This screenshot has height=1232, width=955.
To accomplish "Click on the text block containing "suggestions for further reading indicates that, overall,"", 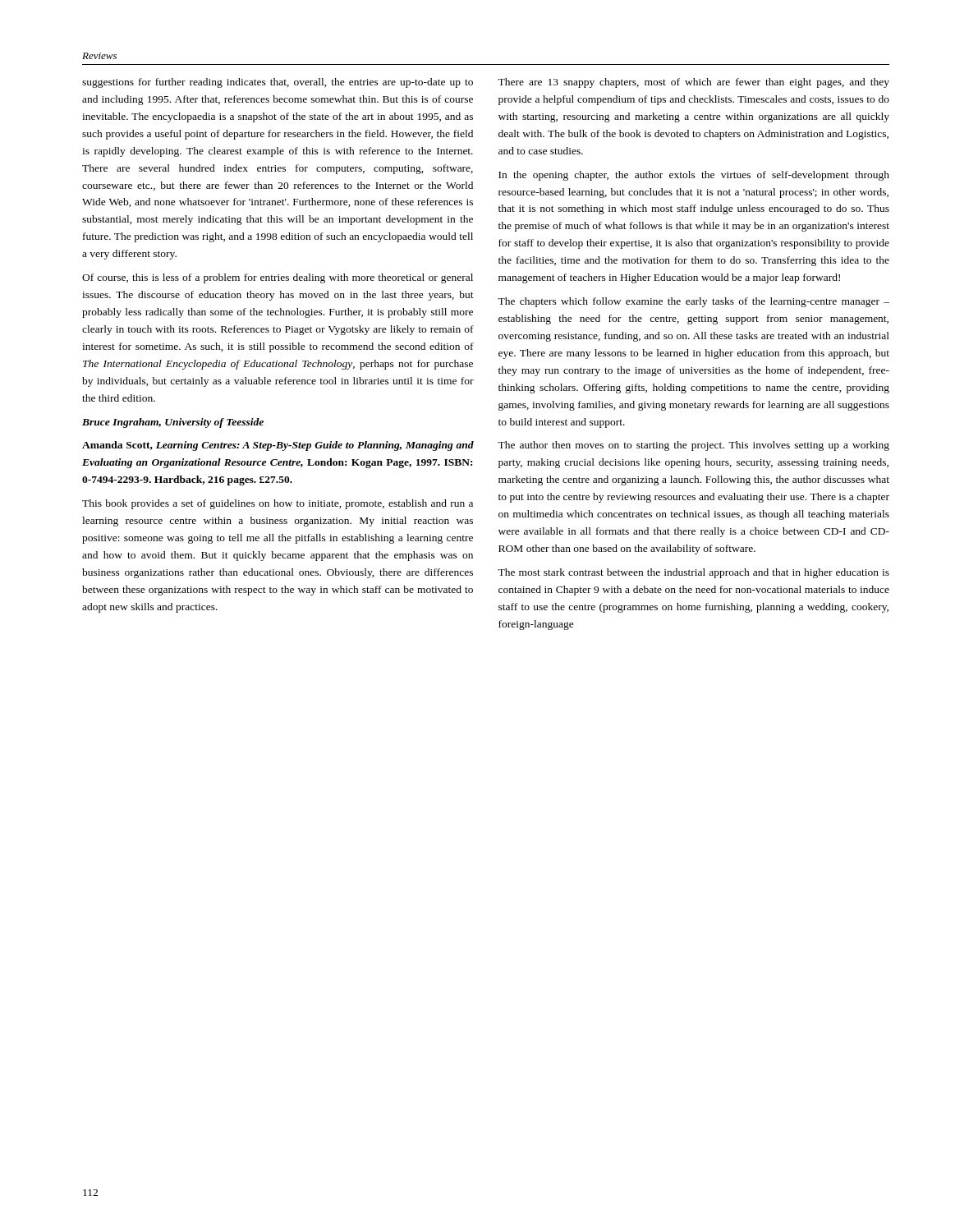I will pos(278,345).
